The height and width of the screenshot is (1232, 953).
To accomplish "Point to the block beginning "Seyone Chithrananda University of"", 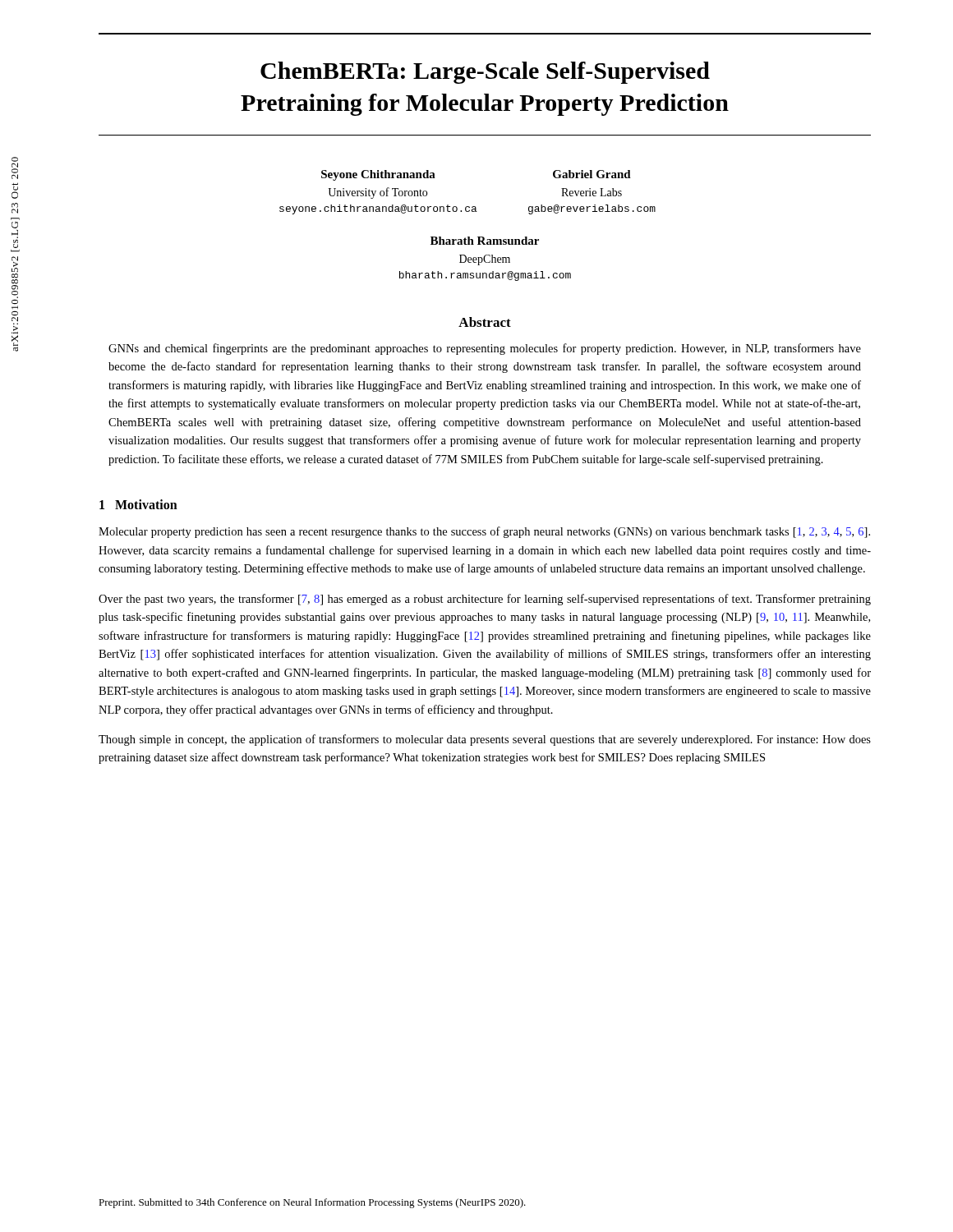I will coord(364,175).
